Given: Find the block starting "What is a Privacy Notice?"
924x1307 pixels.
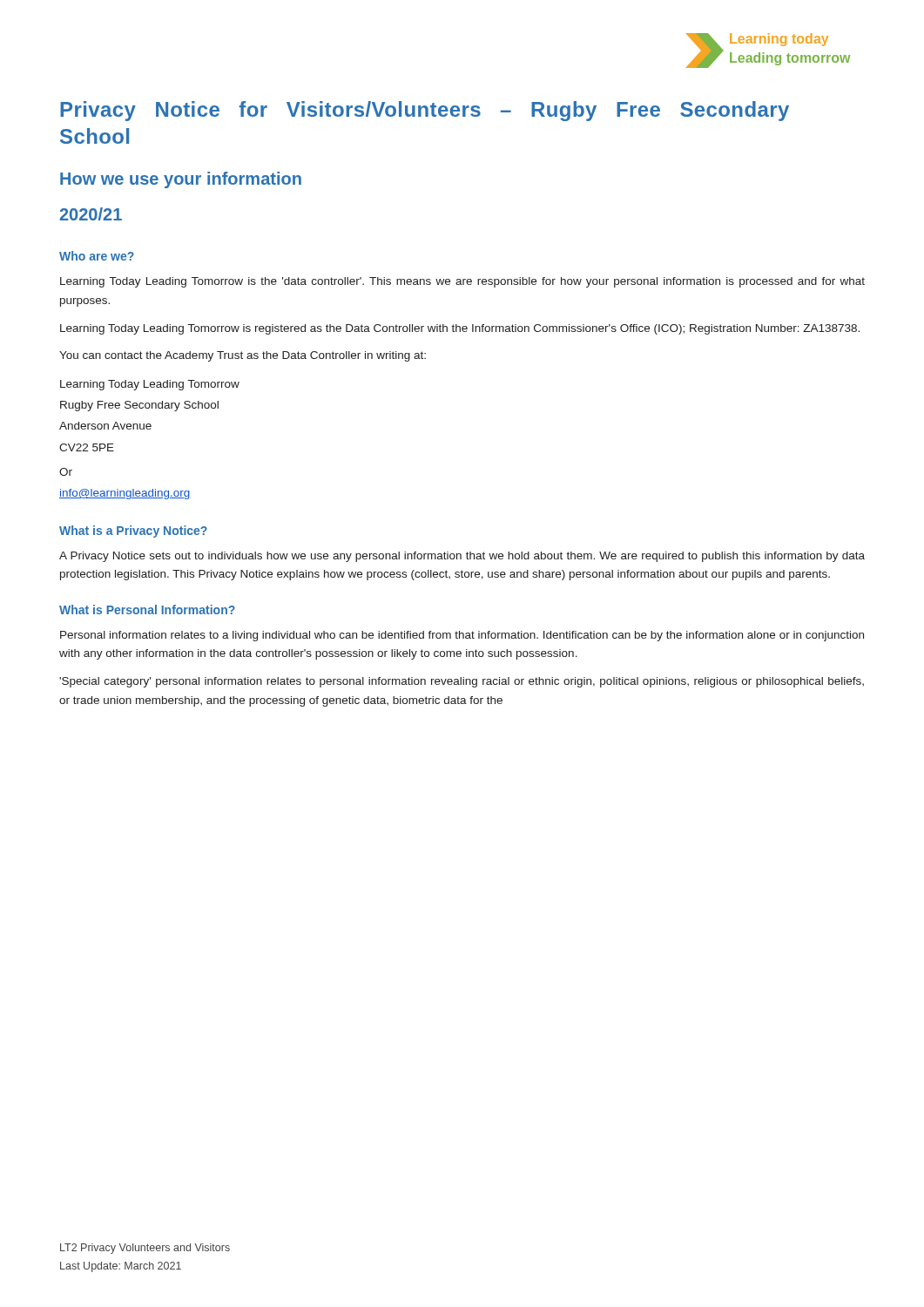Looking at the screenshot, I should [x=133, y=530].
